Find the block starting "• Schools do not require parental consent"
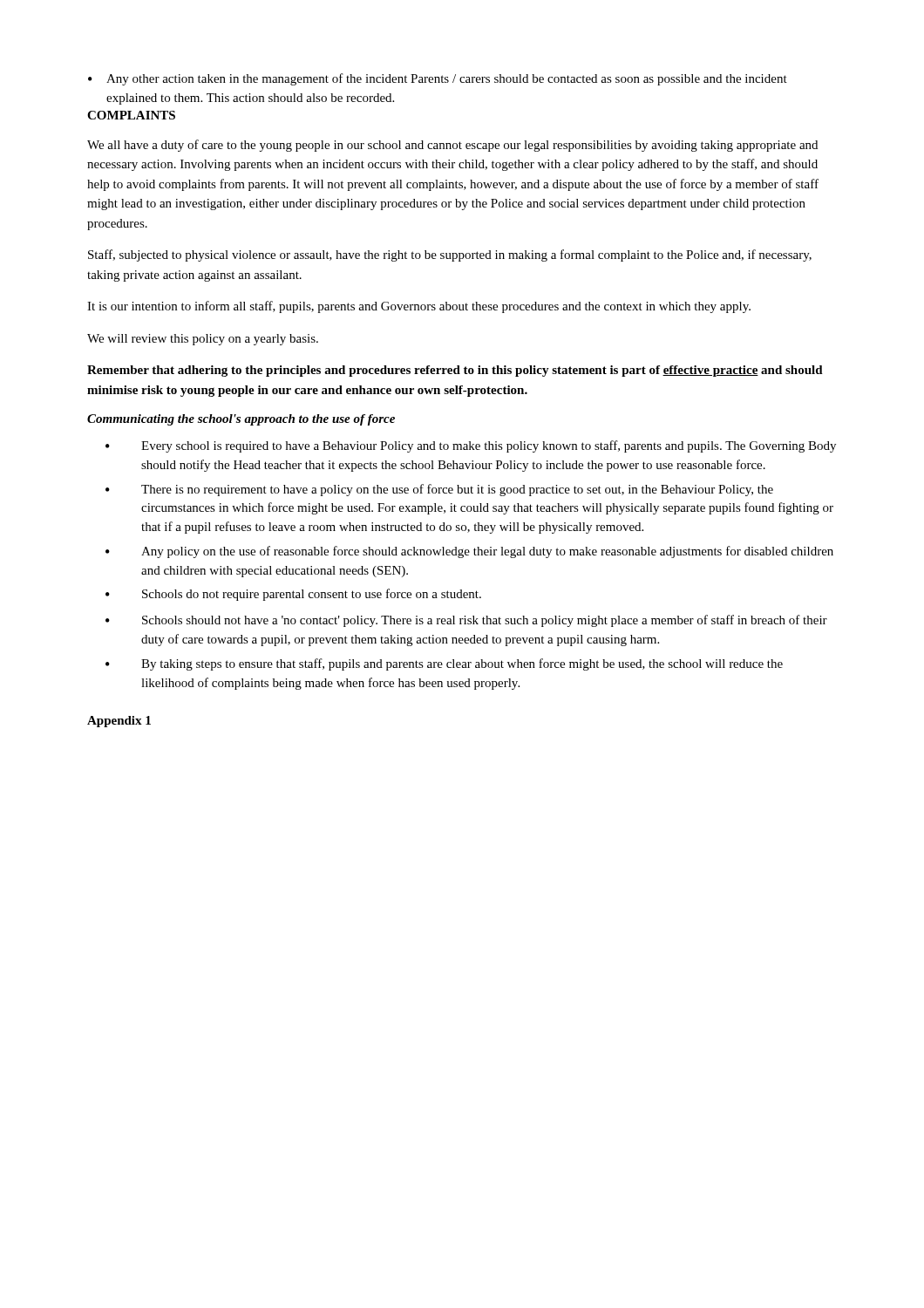The image size is (924, 1308). pyautogui.click(x=462, y=596)
